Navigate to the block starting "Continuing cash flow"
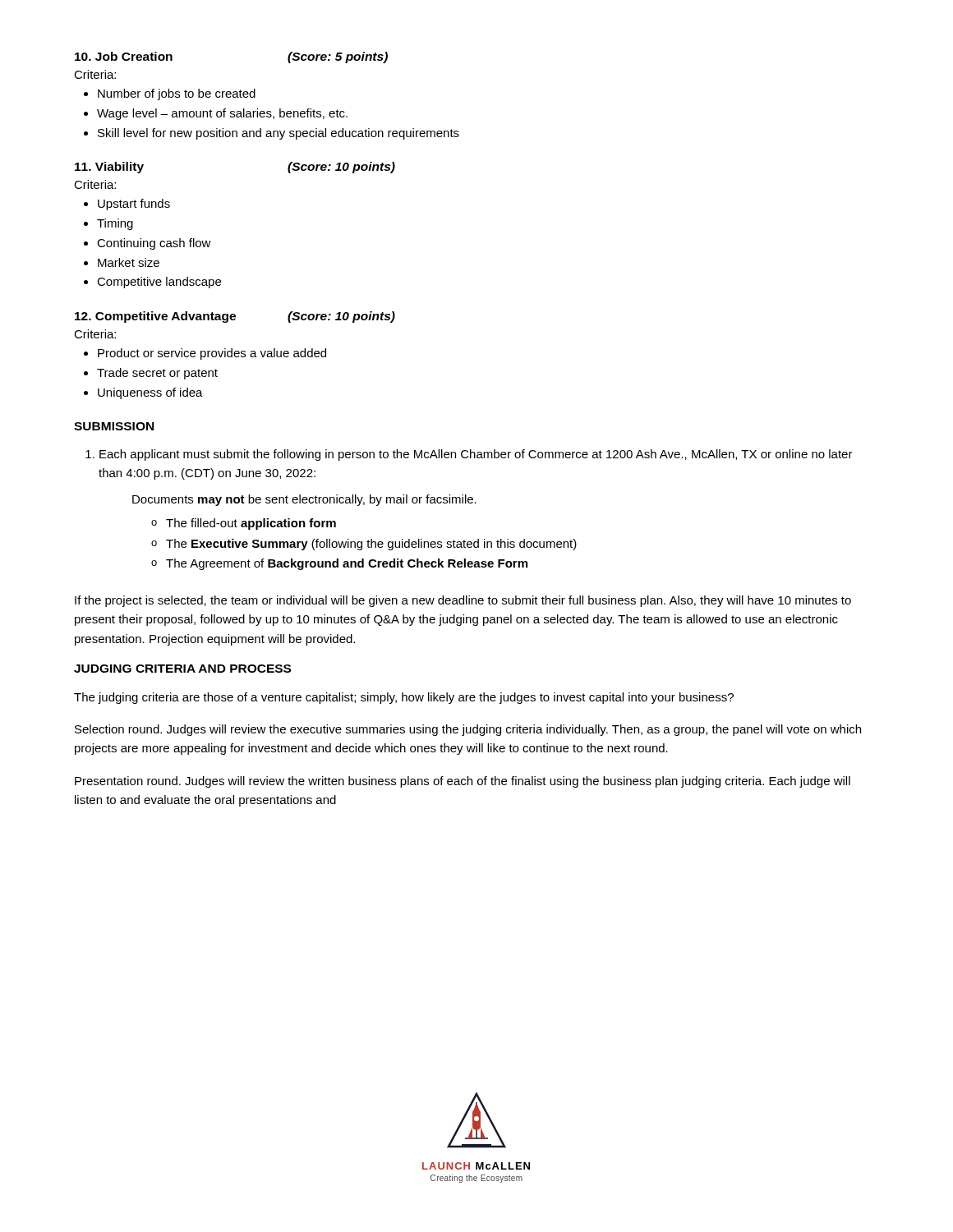The width and height of the screenshot is (953, 1232). point(154,243)
